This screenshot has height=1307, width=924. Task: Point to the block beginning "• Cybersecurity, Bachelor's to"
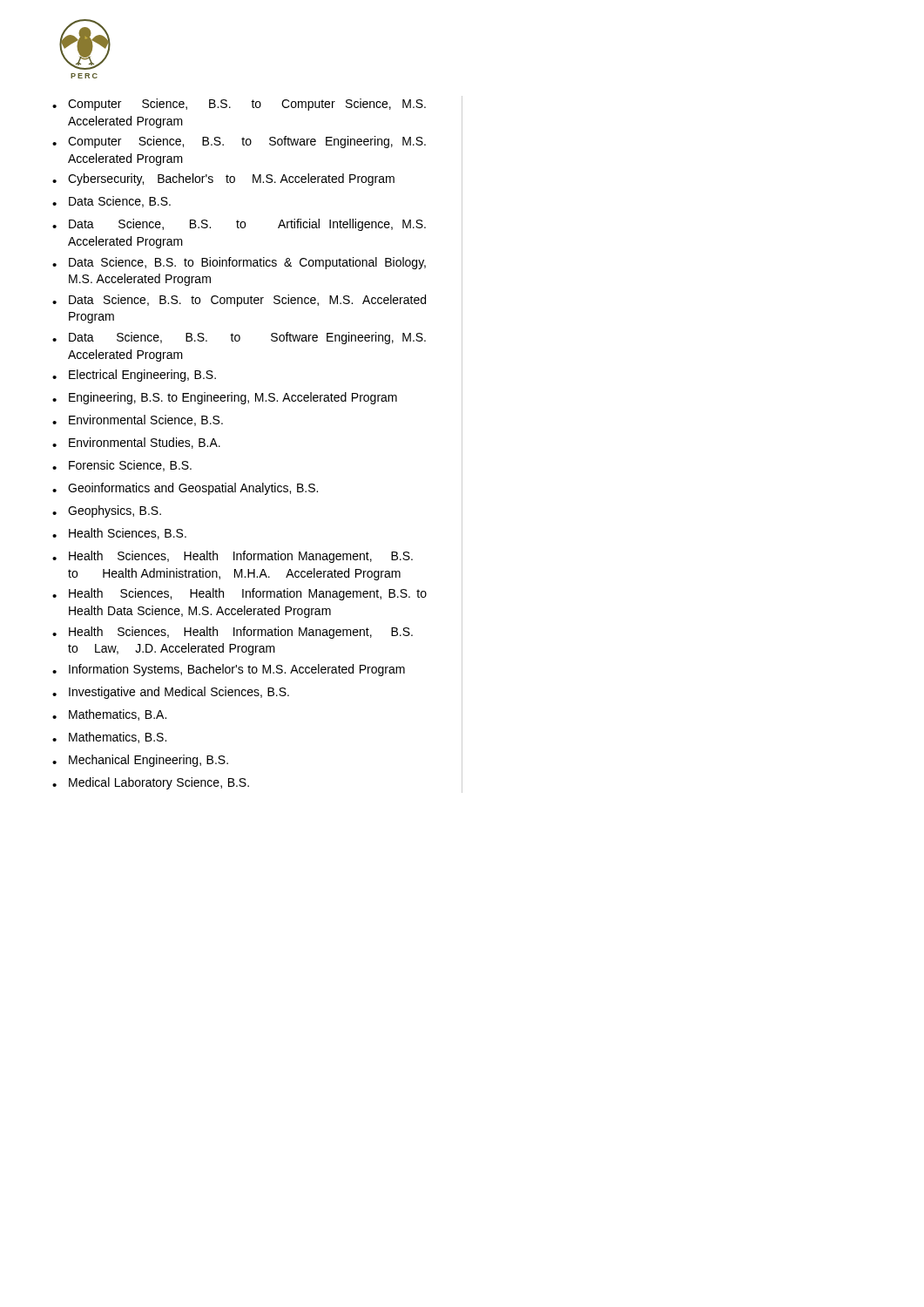pos(224,181)
